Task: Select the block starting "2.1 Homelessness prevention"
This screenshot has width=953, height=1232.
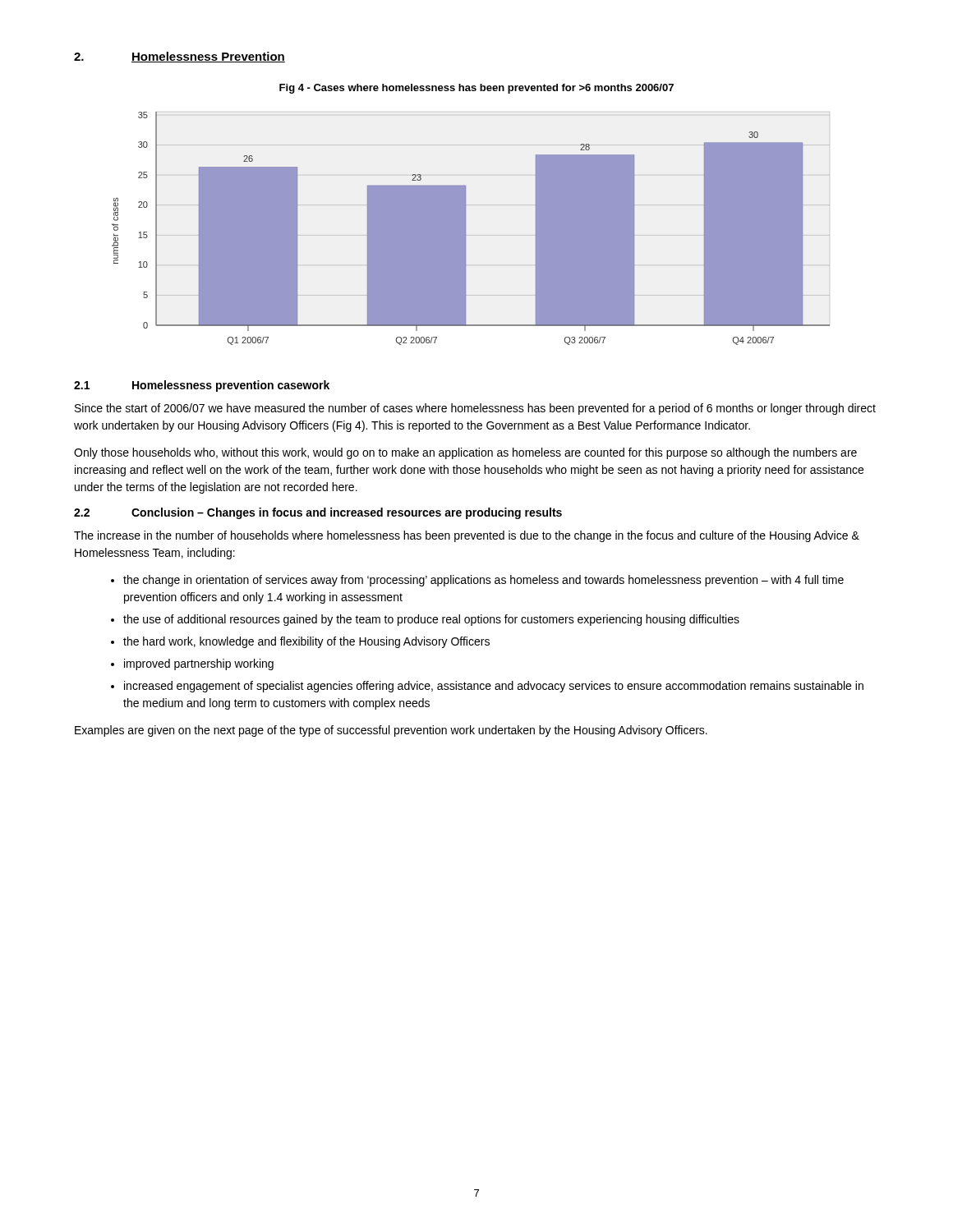Action: click(x=202, y=385)
